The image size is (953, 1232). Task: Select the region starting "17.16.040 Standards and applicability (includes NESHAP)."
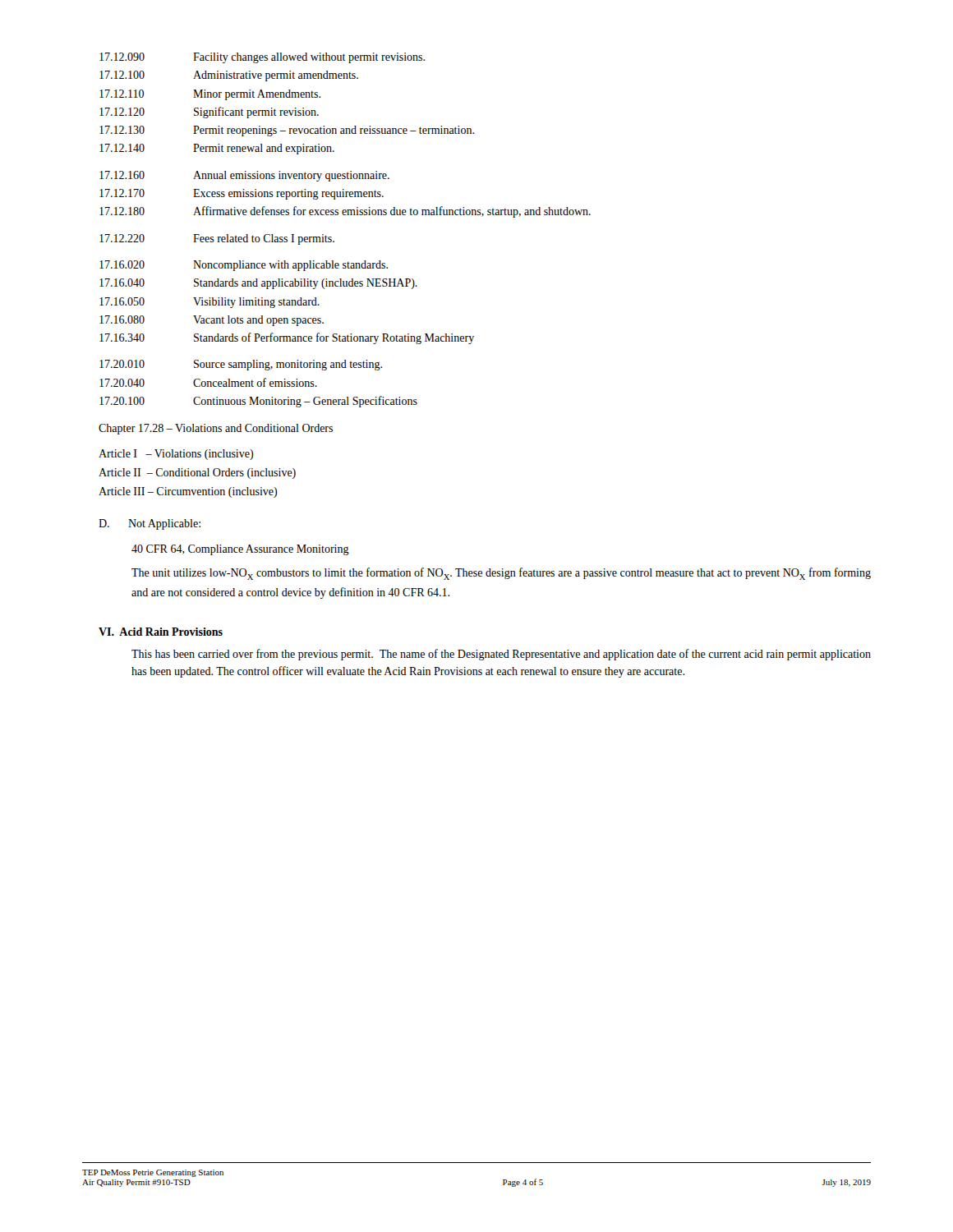coord(258,284)
